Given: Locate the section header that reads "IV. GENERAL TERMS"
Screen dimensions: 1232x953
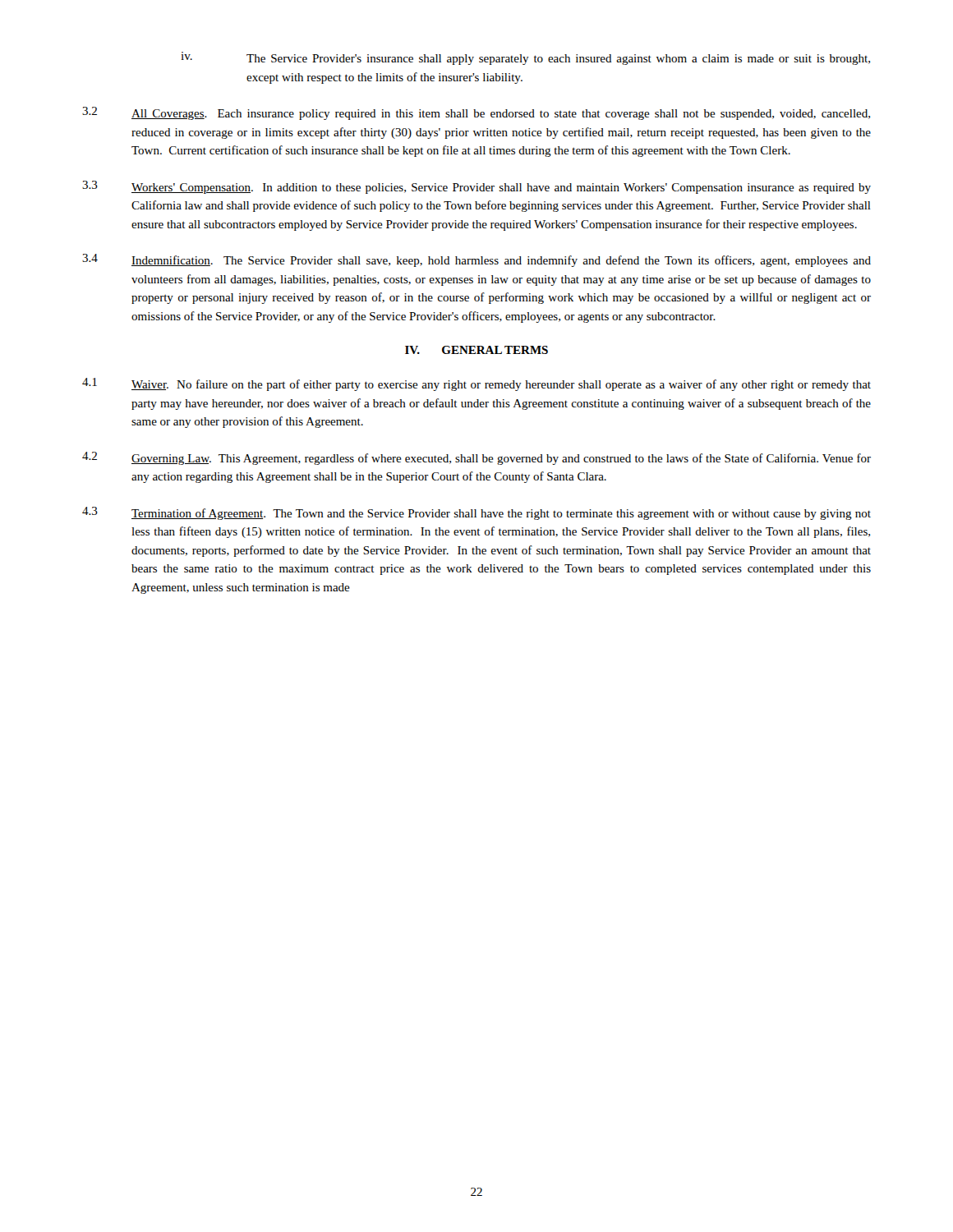Looking at the screenshot, I should [476, 350].
